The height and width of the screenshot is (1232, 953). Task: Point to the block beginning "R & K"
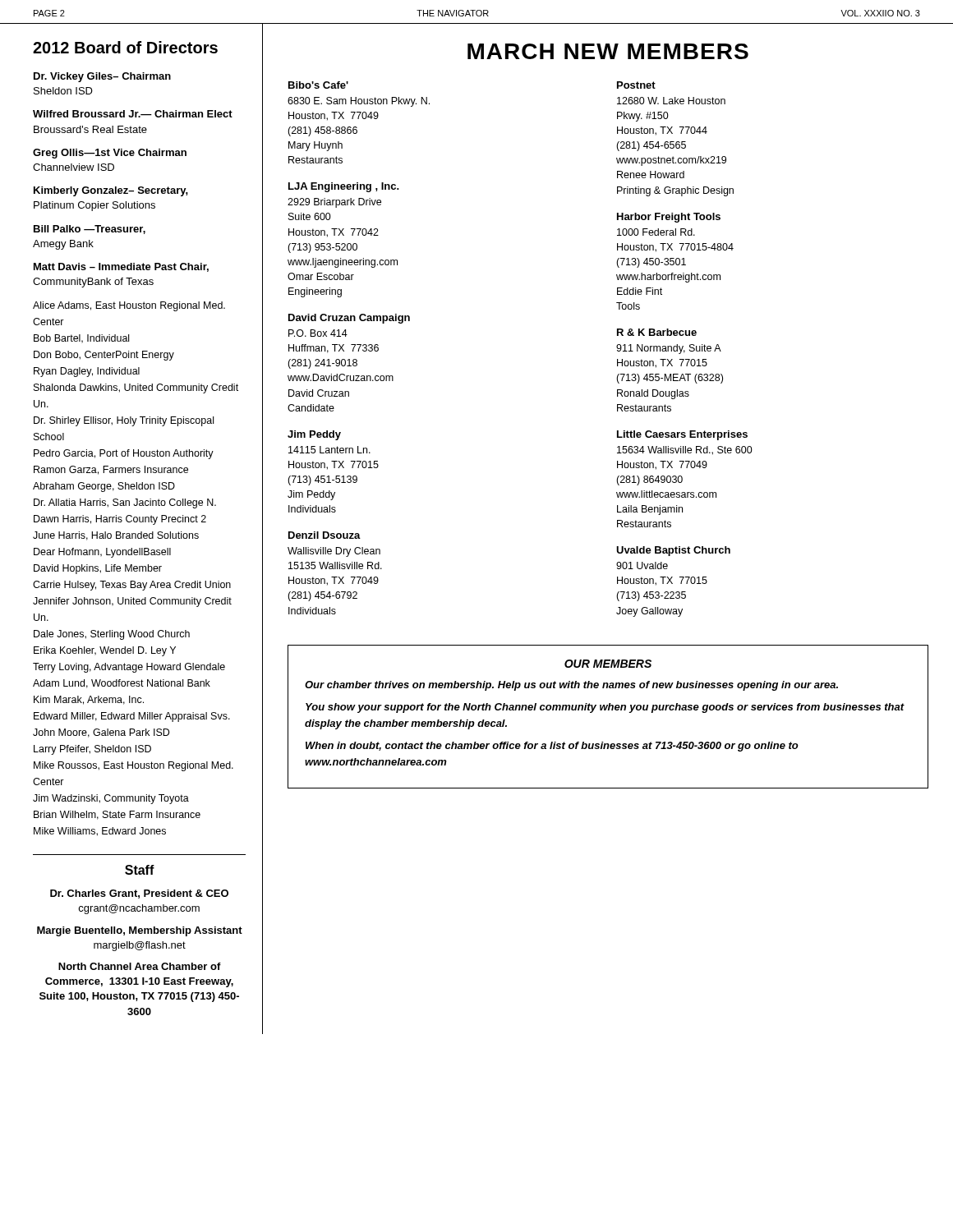pyautogui.click(x=657, y=332)
